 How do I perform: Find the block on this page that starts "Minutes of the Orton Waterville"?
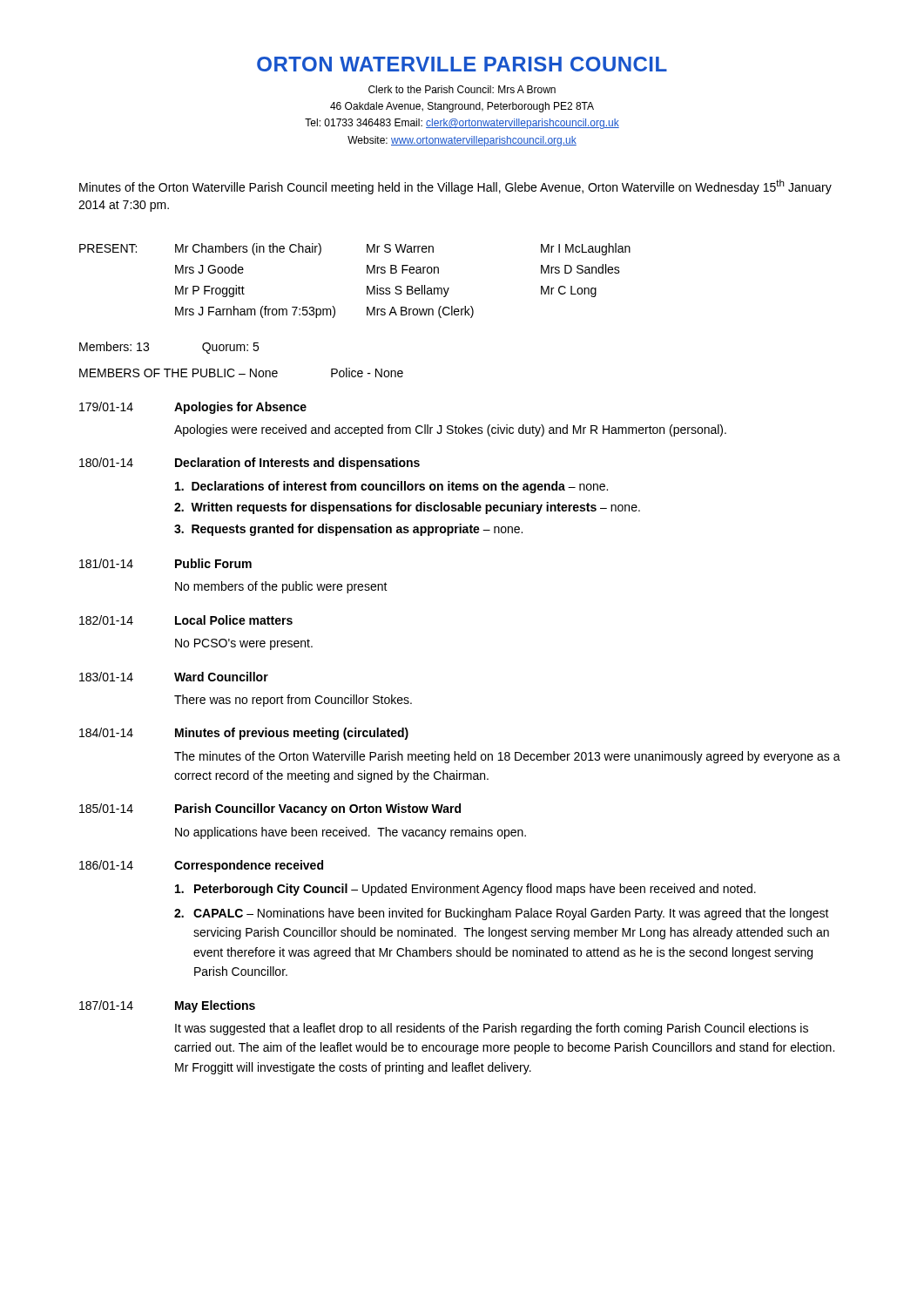point(455,194)
